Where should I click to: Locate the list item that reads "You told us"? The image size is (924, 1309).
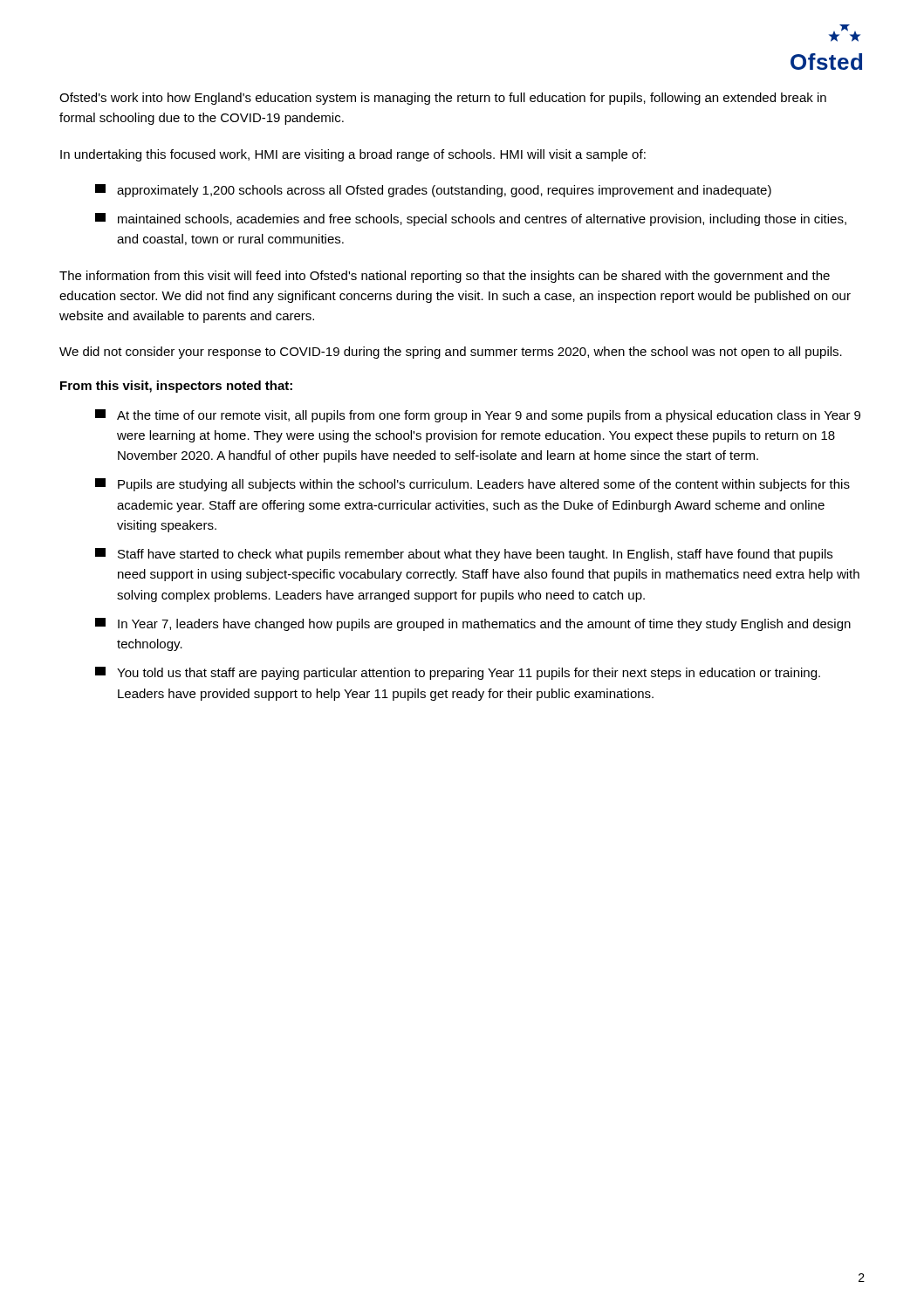coord(479,683)
